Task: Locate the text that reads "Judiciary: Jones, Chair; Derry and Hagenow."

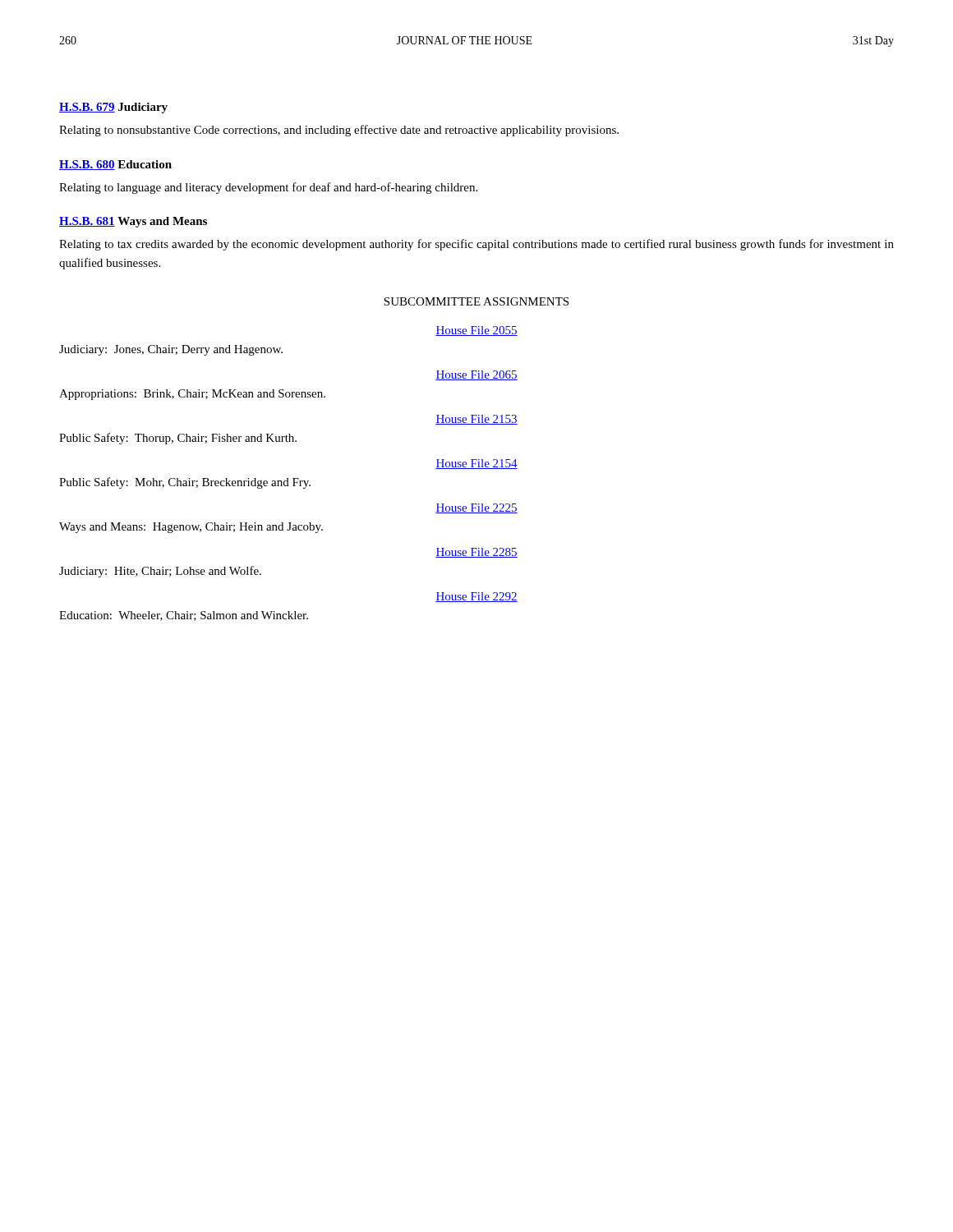Action: 171,349
